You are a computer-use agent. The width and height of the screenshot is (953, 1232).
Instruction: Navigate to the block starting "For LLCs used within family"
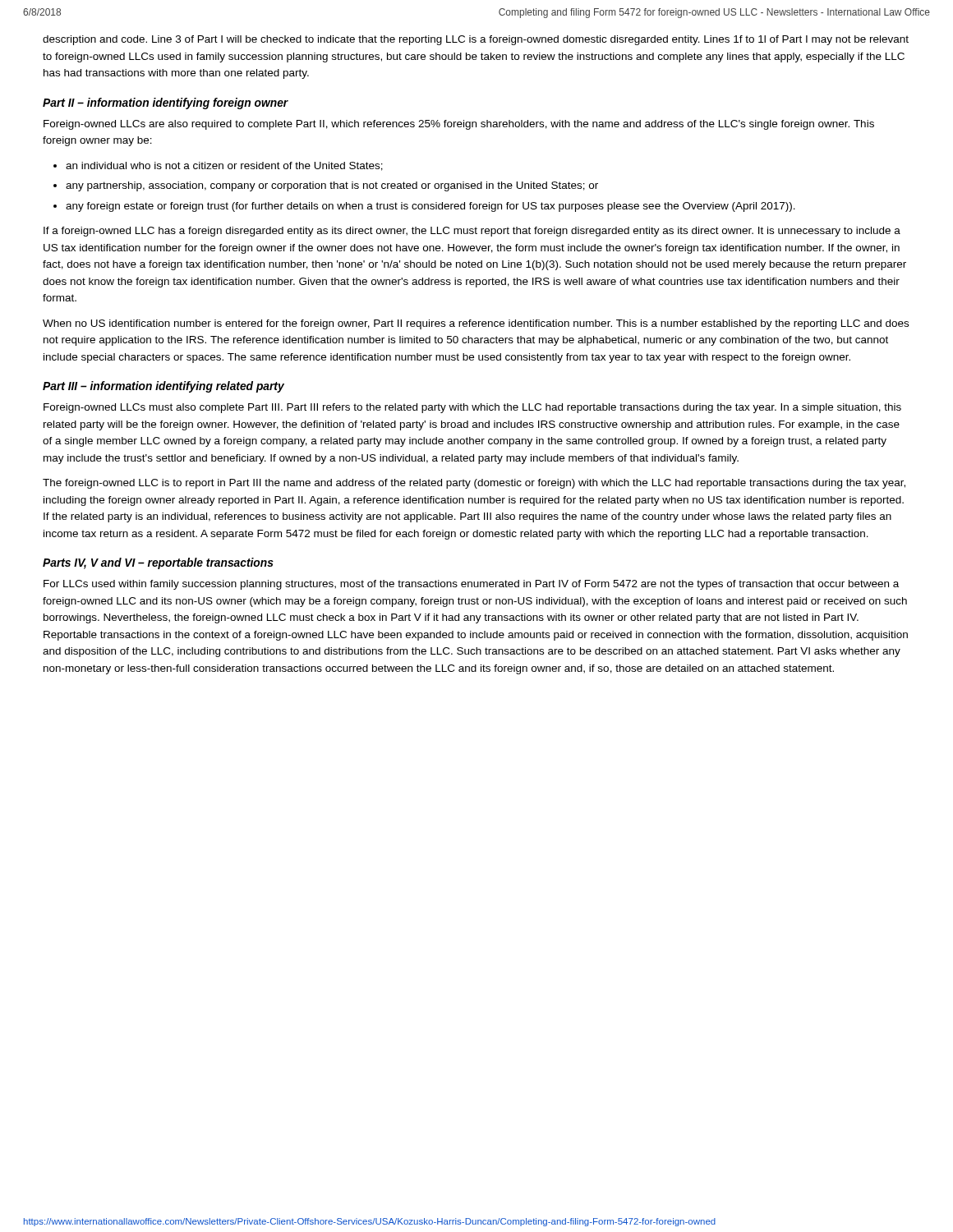[x=476, y=627]
